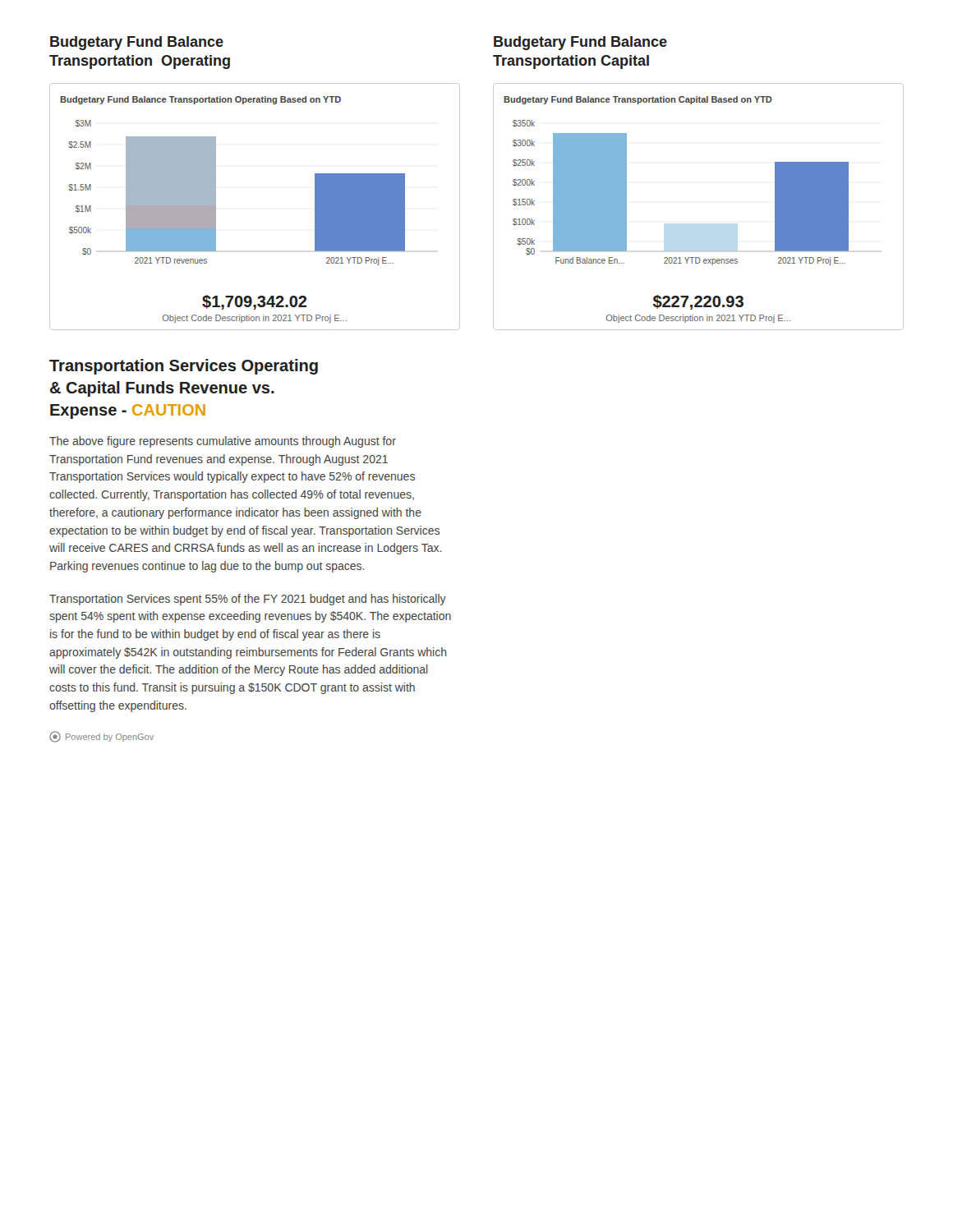The height and width of the screenshot is (1232, 953).
Task: Select the text block containing "The above figure represents cumulative amounts through"
Action: (246, 503)
